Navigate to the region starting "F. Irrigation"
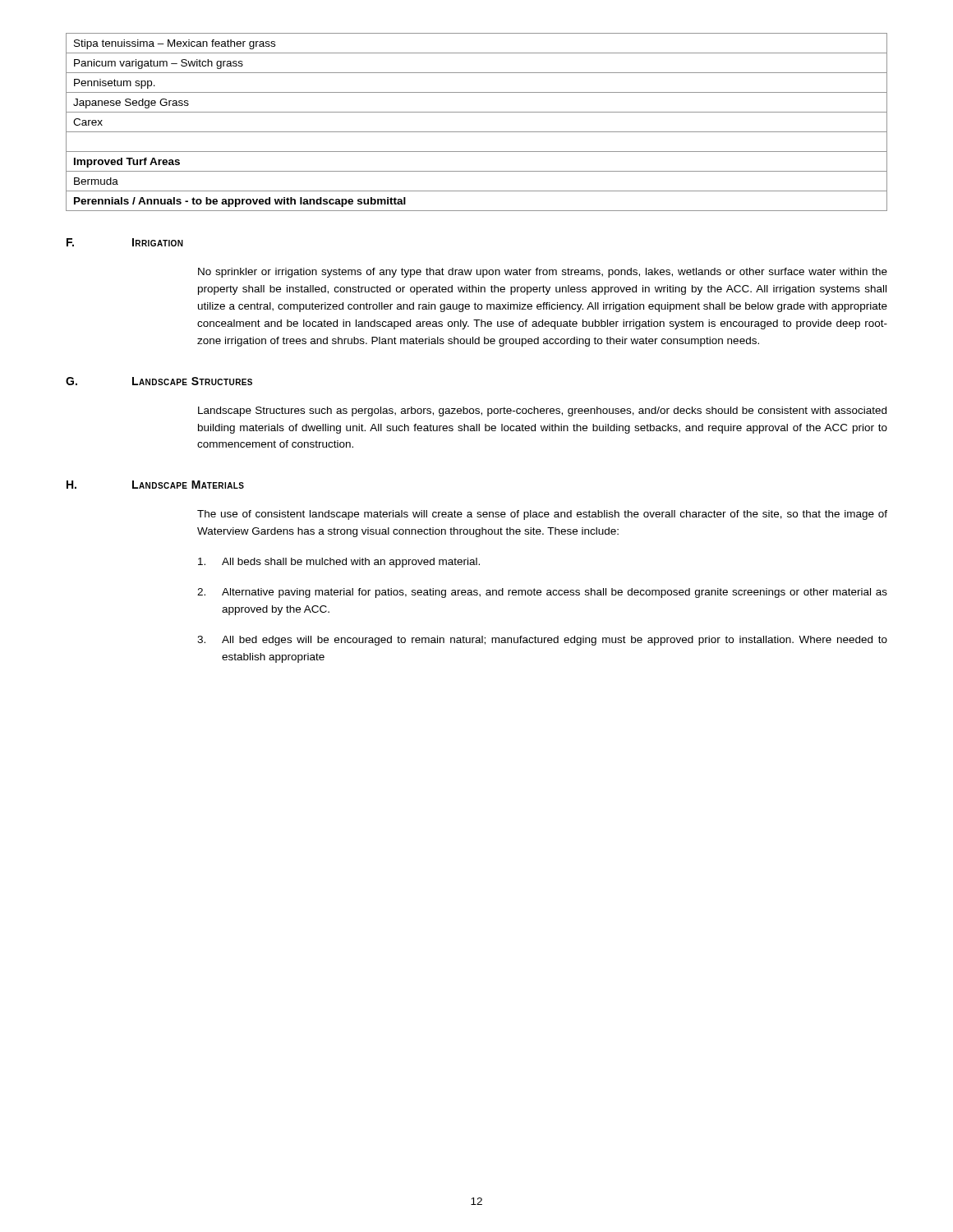Screen dimensions: 1232x953 point(125,242)
